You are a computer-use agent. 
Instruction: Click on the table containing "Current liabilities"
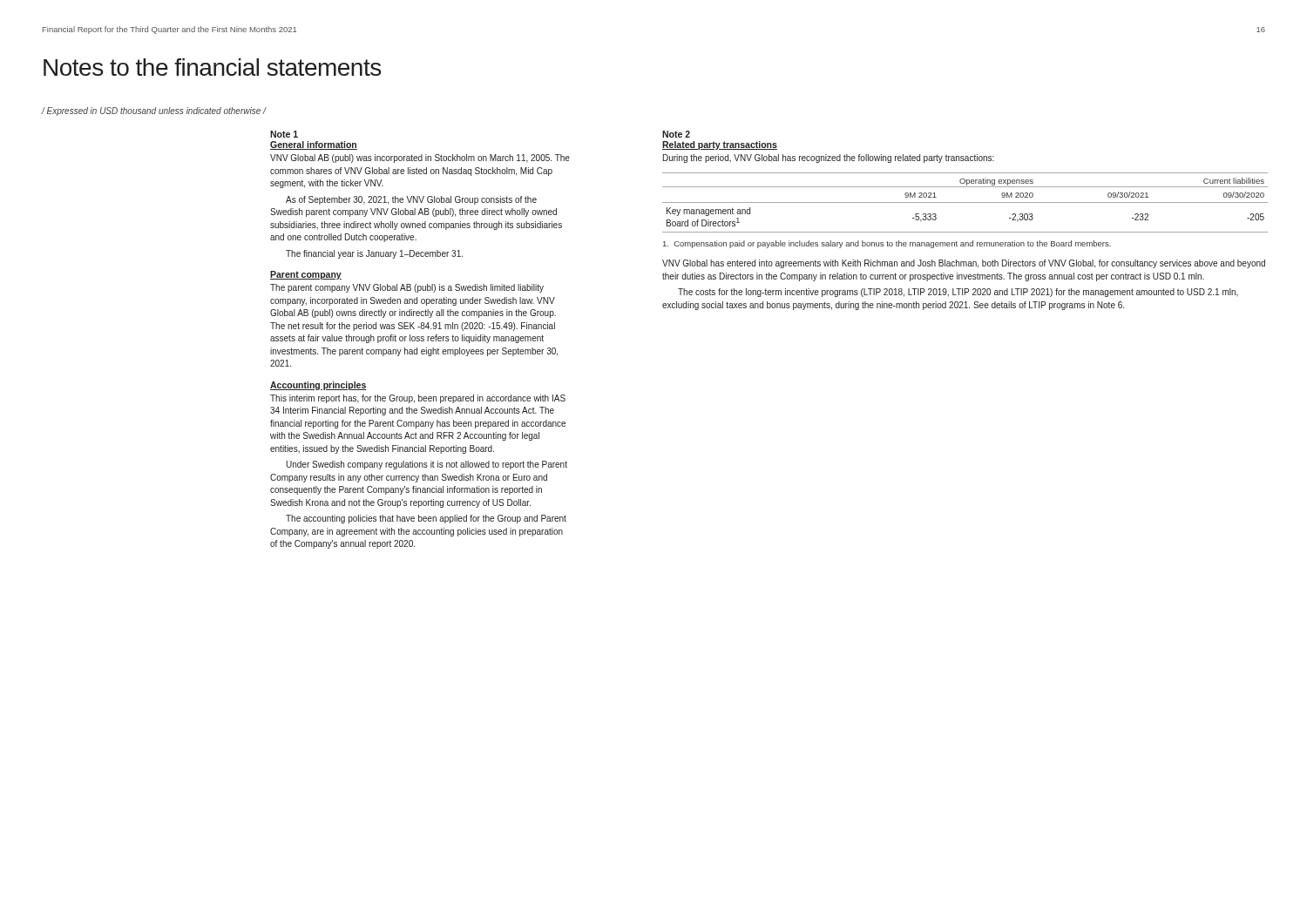click(965, 202)
